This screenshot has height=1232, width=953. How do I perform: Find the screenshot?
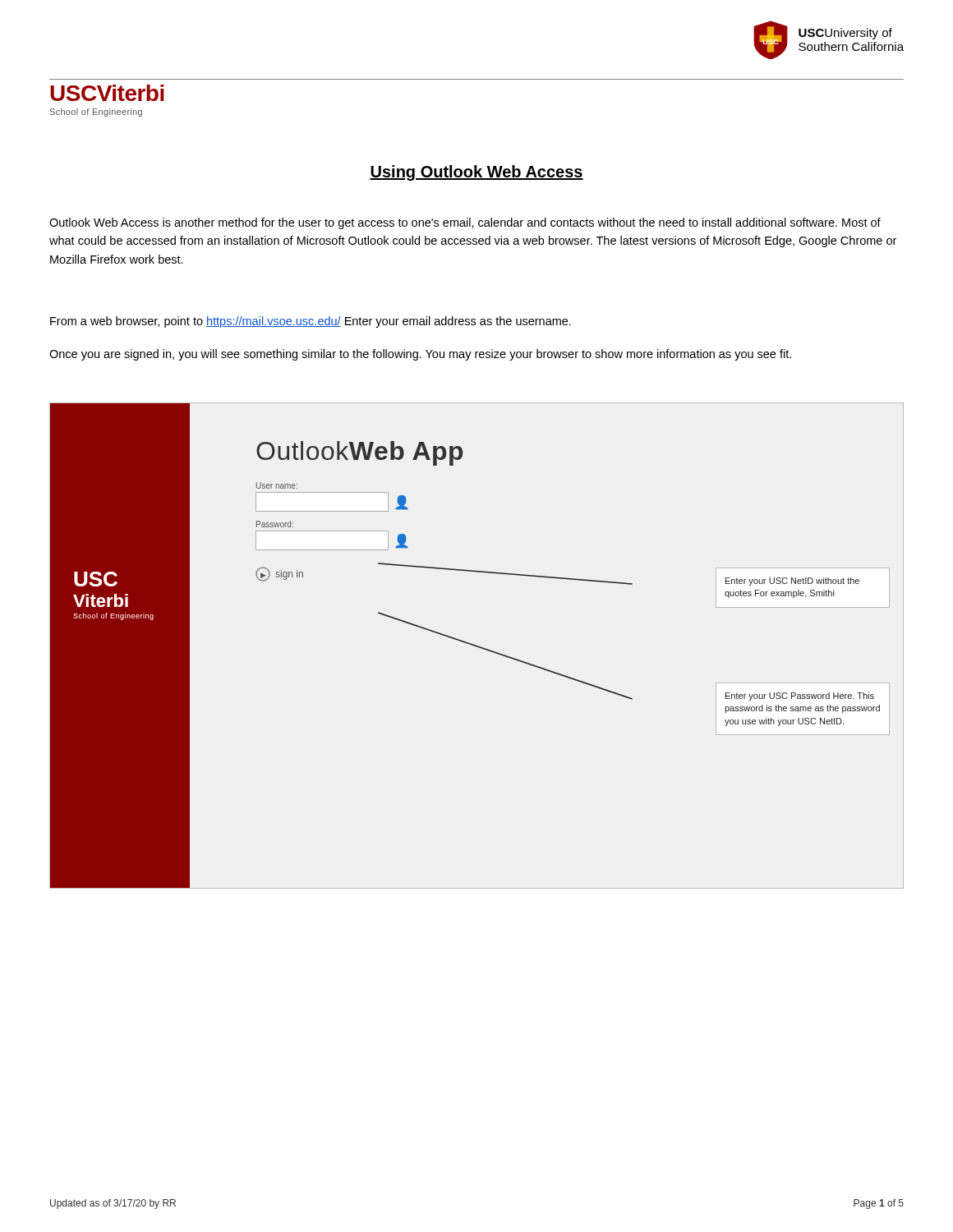pos(476,646)
